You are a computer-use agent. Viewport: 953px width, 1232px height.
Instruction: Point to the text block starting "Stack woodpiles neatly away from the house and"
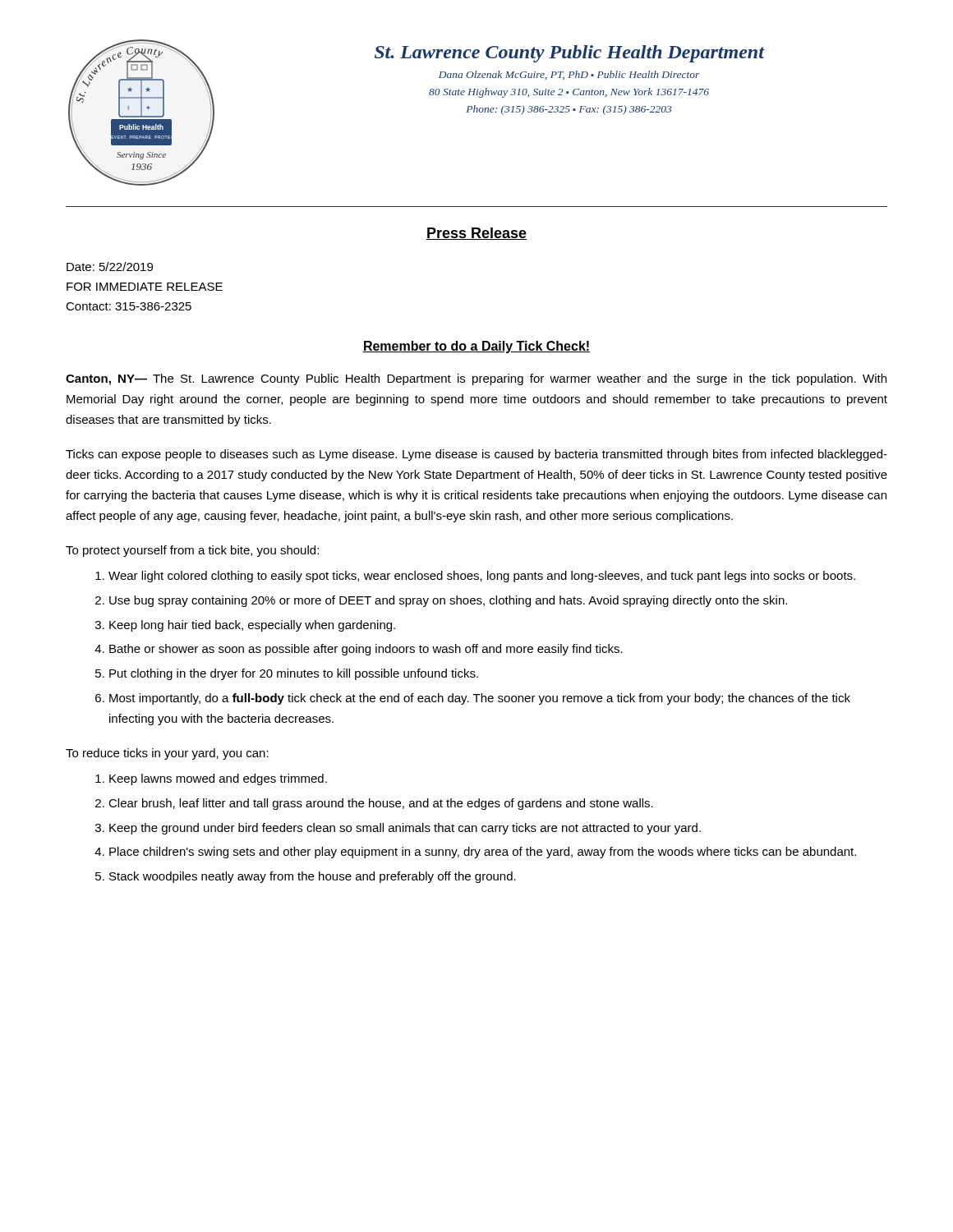(x=312, y=876)
